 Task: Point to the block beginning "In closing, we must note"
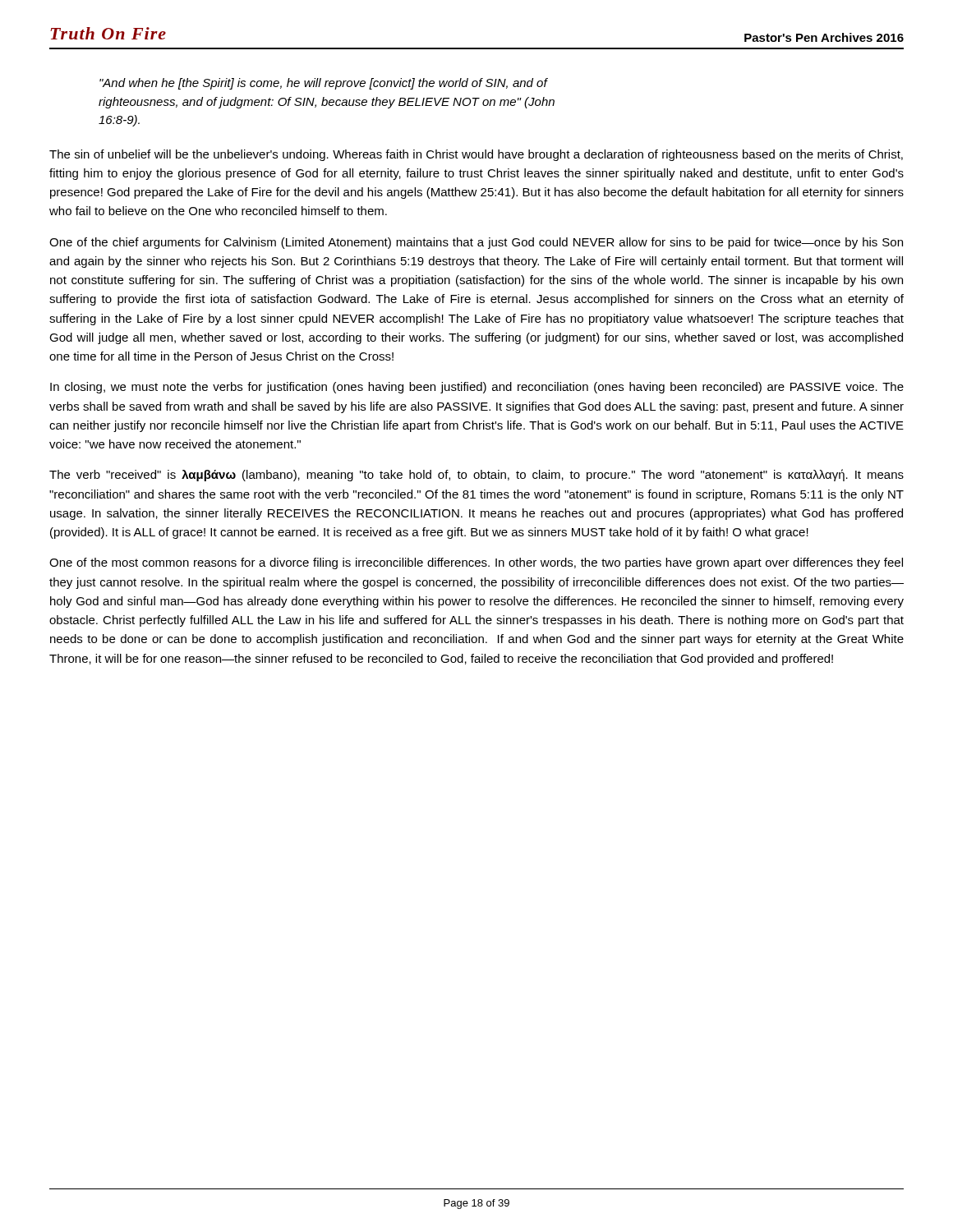pyautogui.click(x=476, y=415)
